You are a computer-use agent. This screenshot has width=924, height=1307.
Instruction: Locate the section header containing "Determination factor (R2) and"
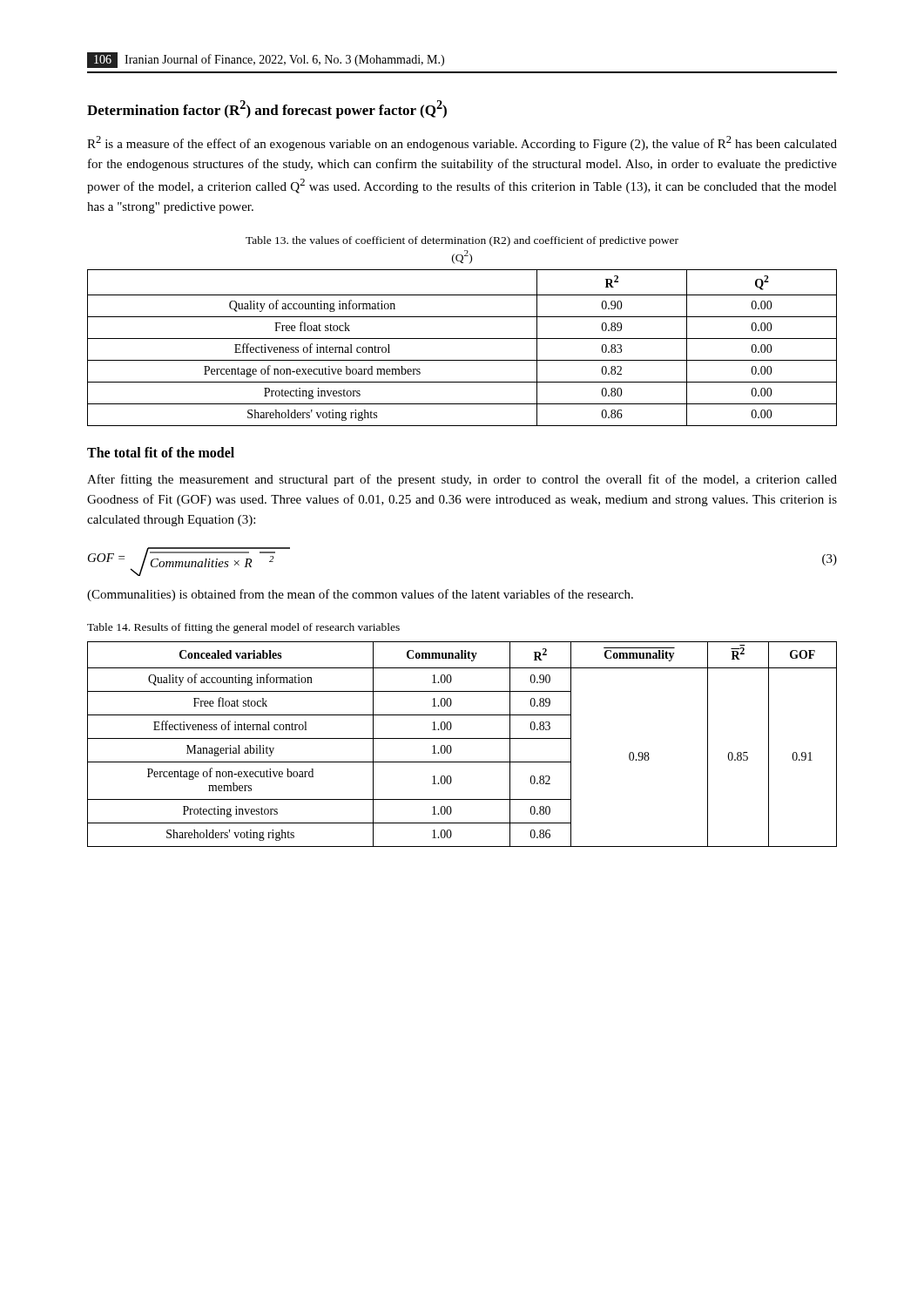[x=267, y=108]
